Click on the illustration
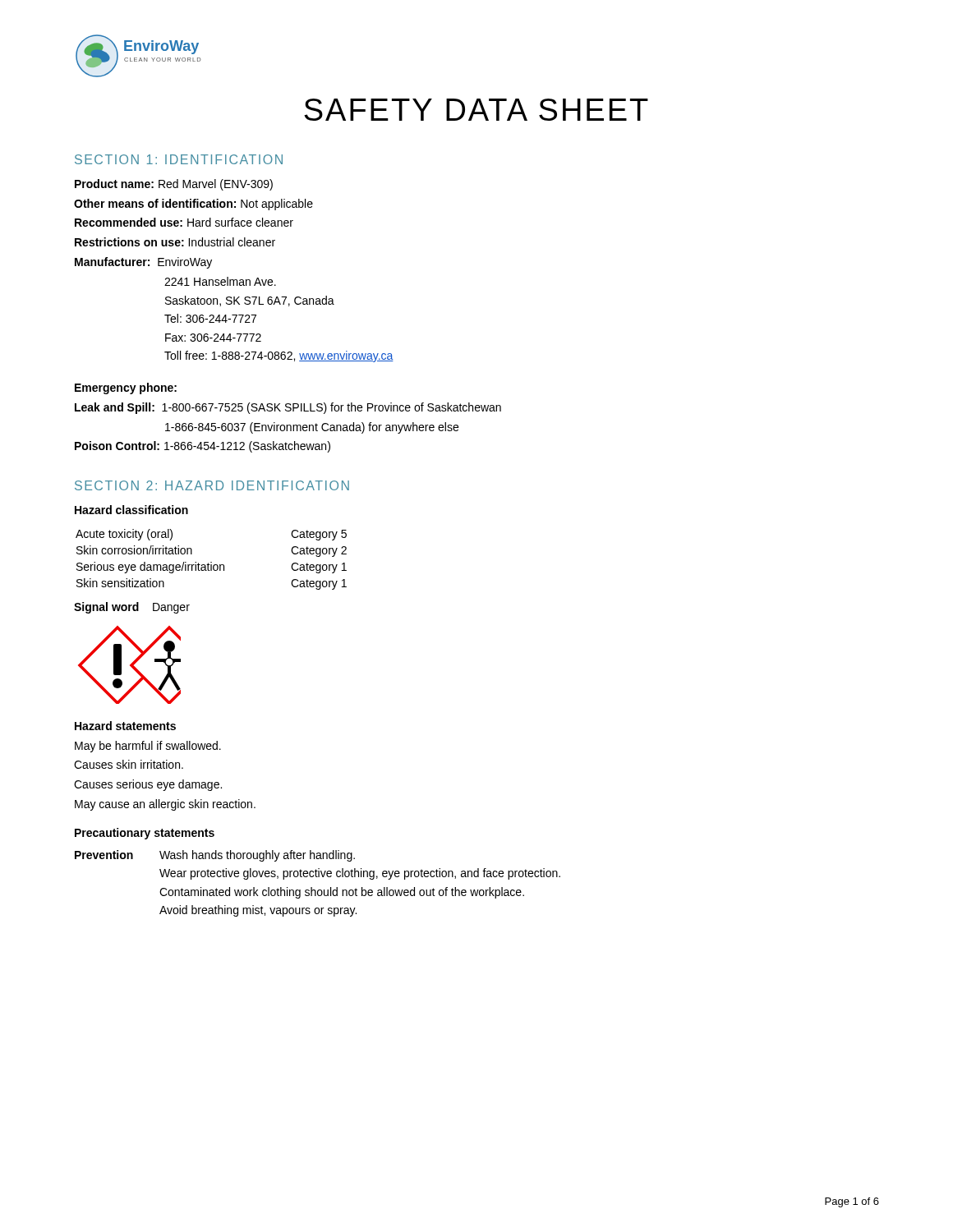 [x=476, y=664]
